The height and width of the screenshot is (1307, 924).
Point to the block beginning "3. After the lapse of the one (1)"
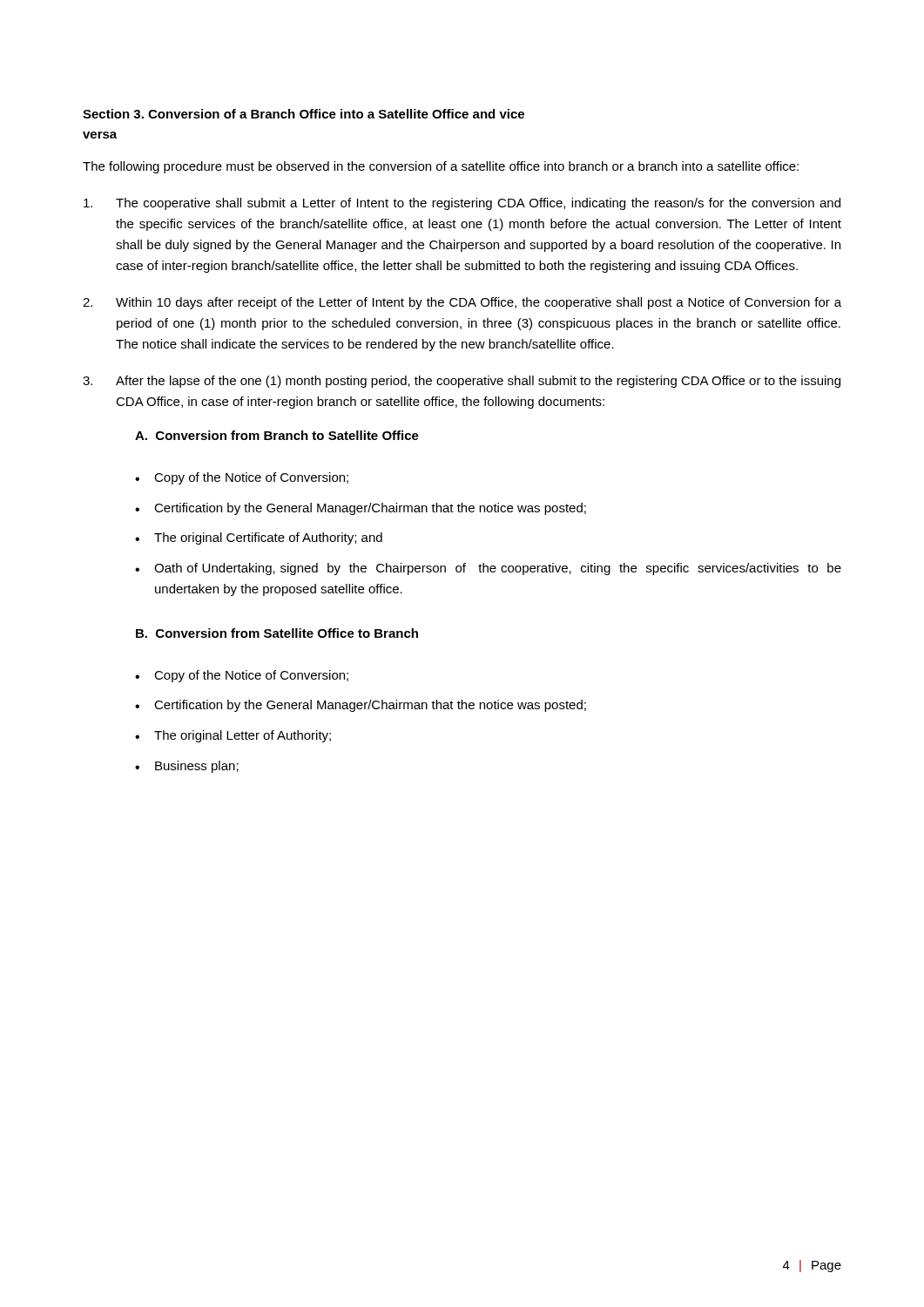tap(462, 391)
